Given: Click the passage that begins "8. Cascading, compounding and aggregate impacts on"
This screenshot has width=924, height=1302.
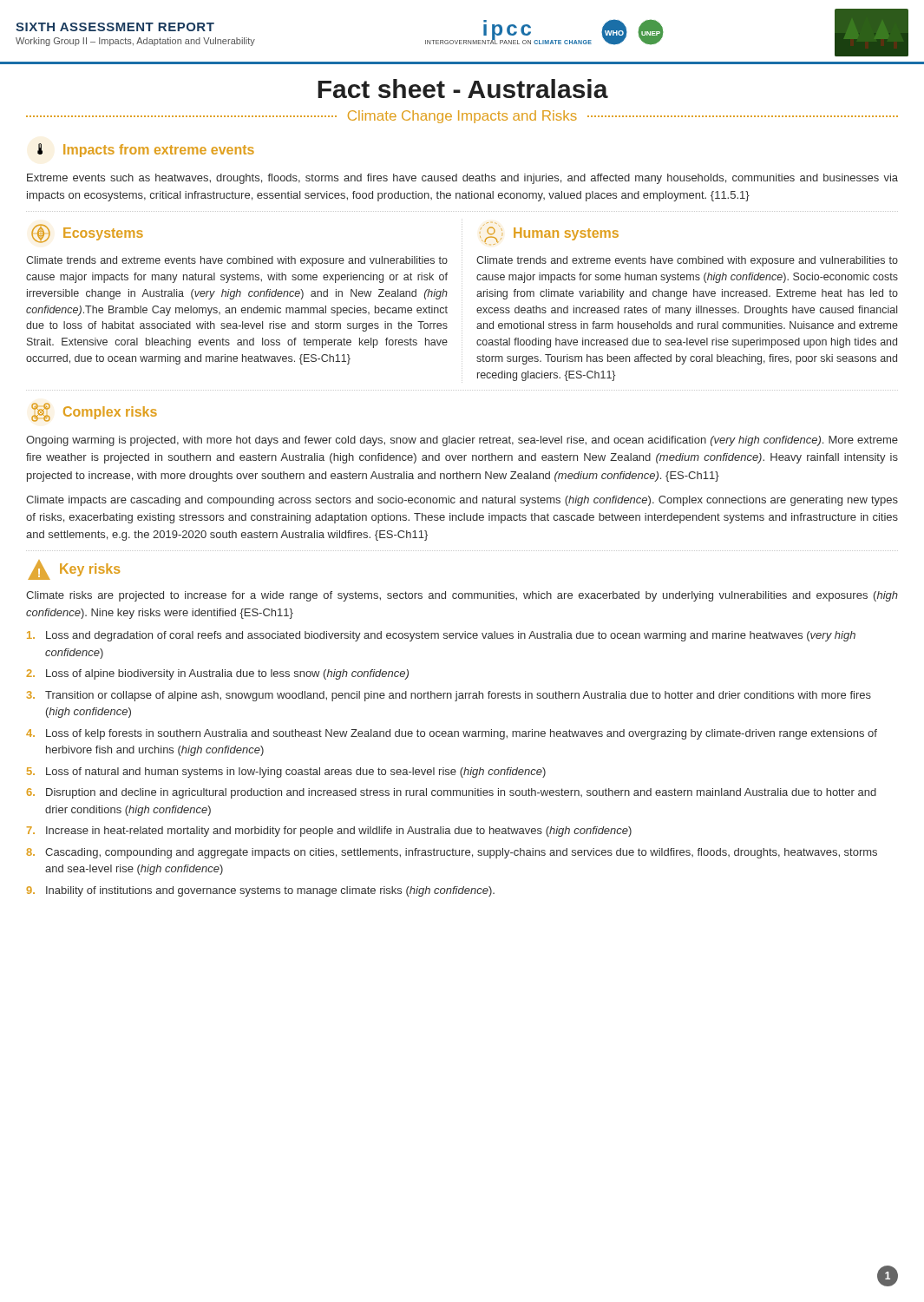Looking at the screenshot, I should 462,860.
